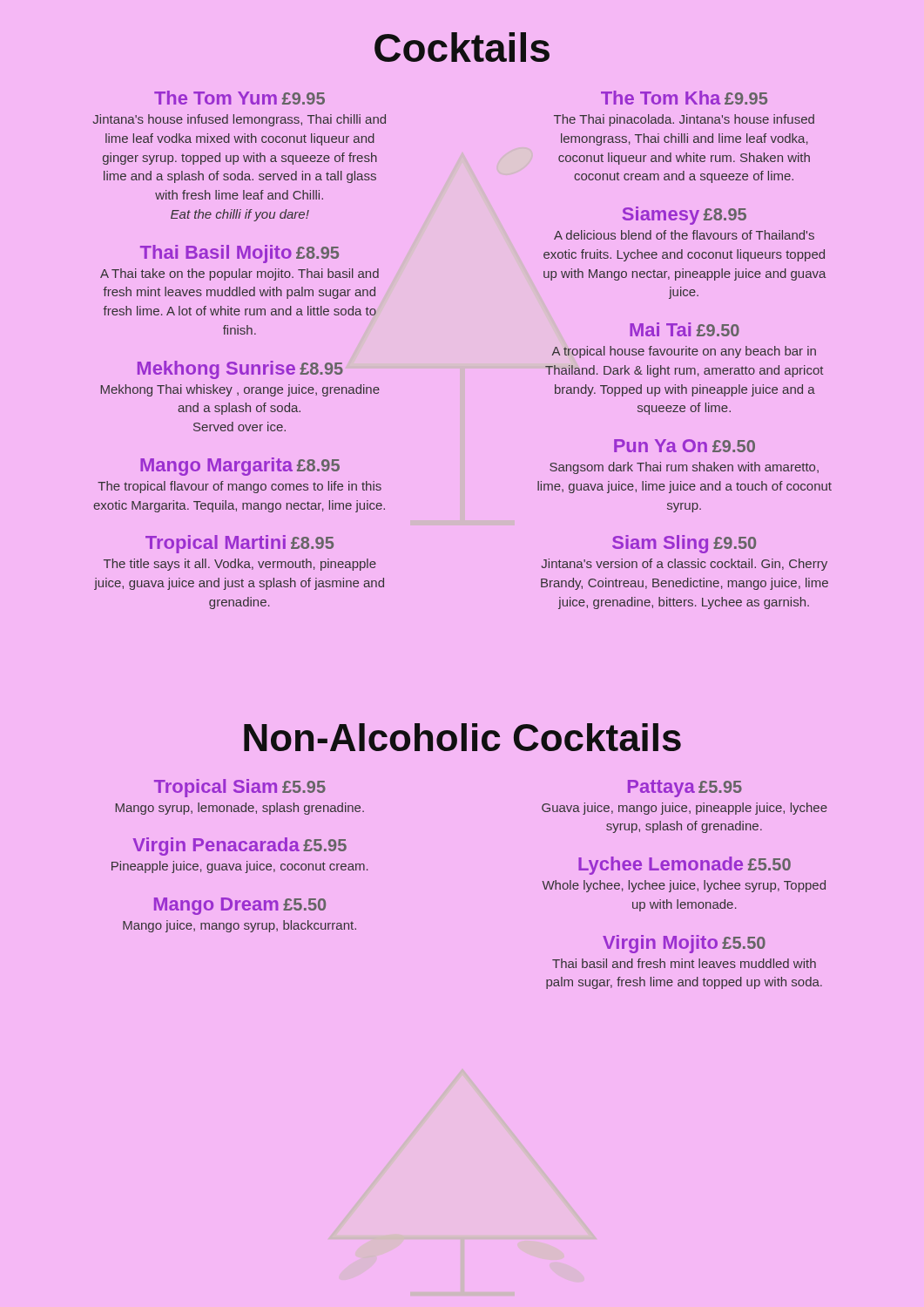Select the passage starting "Tropical Siam £5.95"
The height and width of the screenshot is (1307, 924).
click(x=240, y=786)
